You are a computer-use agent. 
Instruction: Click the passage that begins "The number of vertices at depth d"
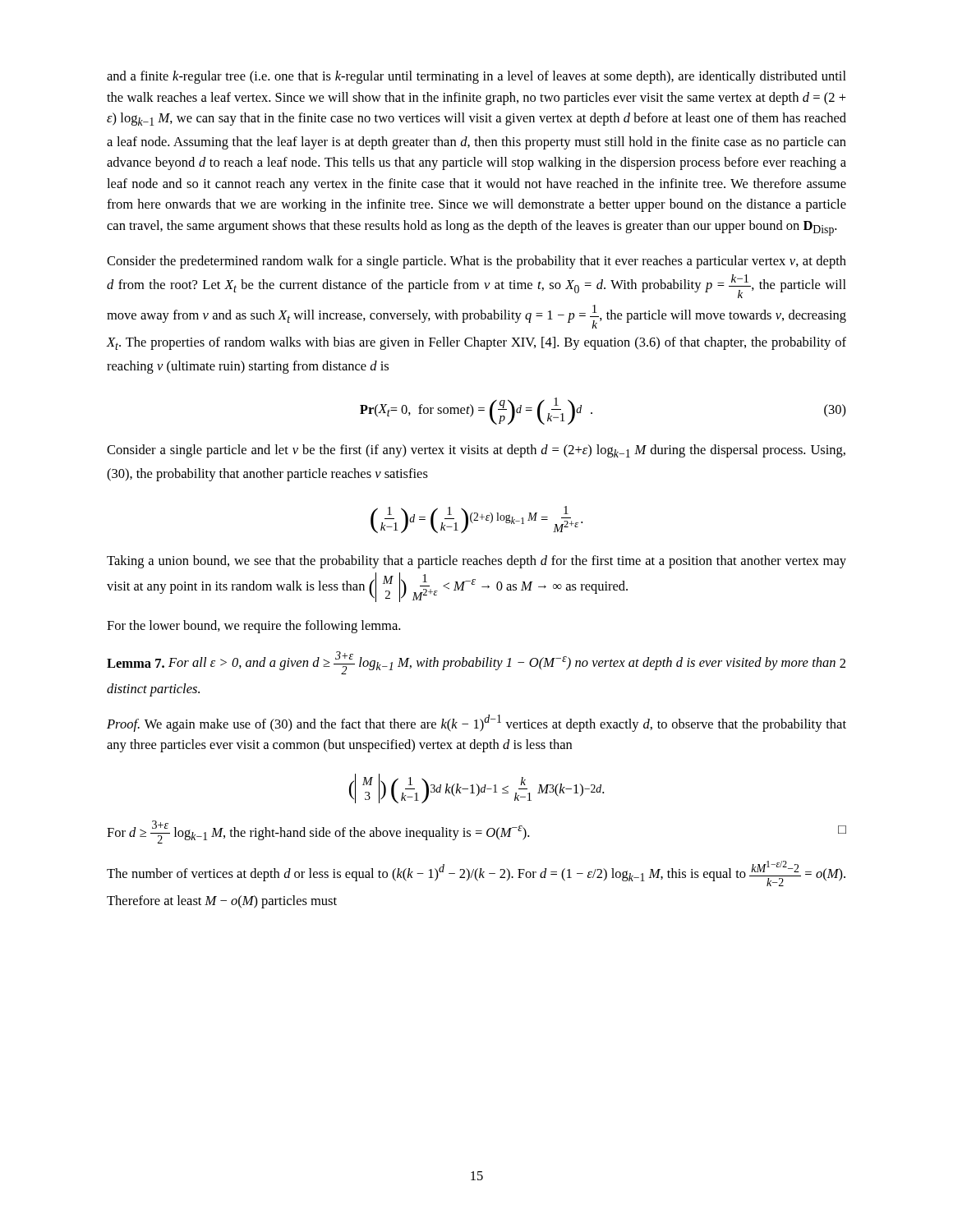coord(476,885)
